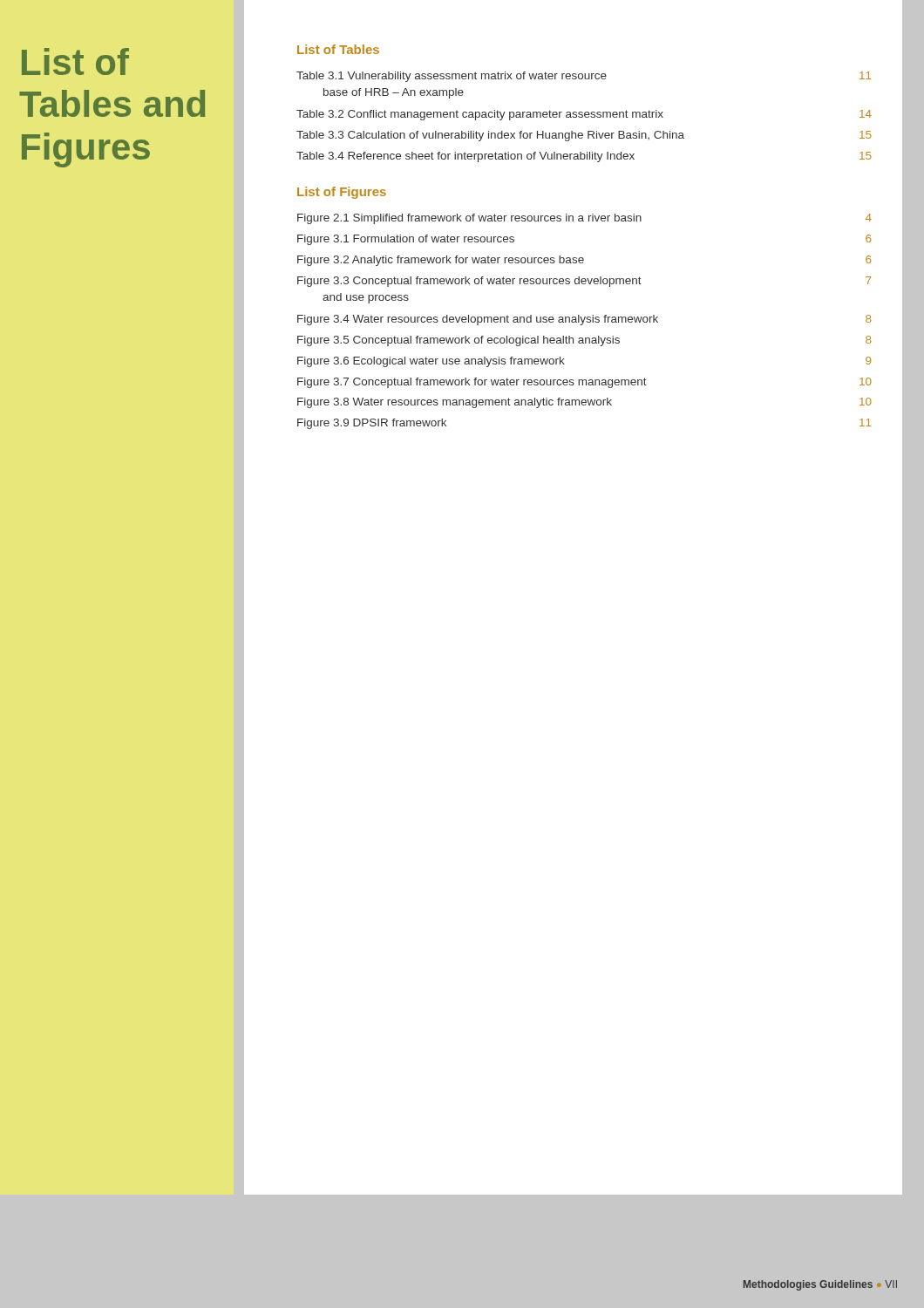924x1308 pixels.
Task: Select the list item that reads "Table 3.3 Calculation of vulnerability"
Action: point(584,135)
